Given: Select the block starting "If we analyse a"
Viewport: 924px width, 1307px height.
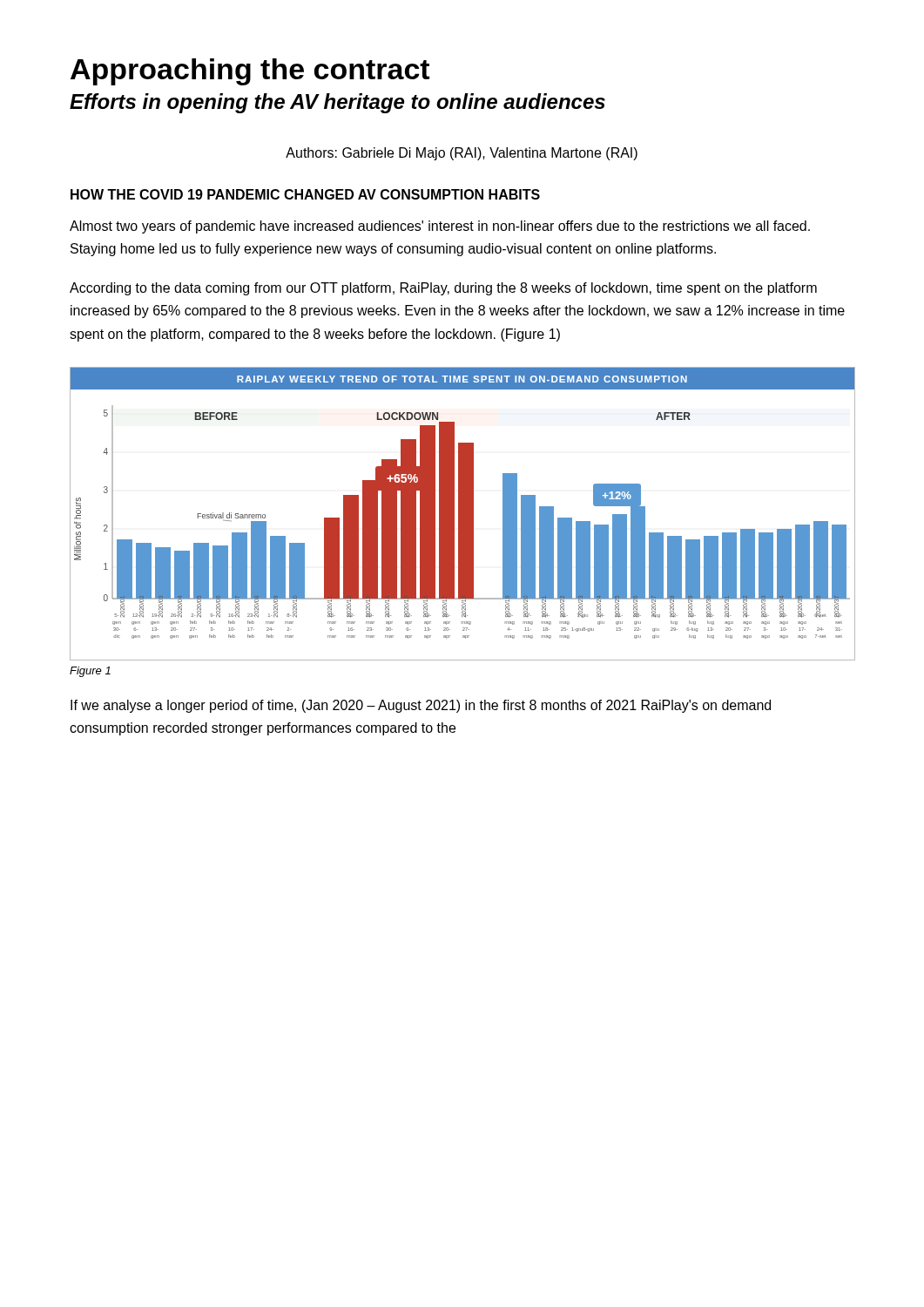Looking at the screenshot, I should point(421,717).
